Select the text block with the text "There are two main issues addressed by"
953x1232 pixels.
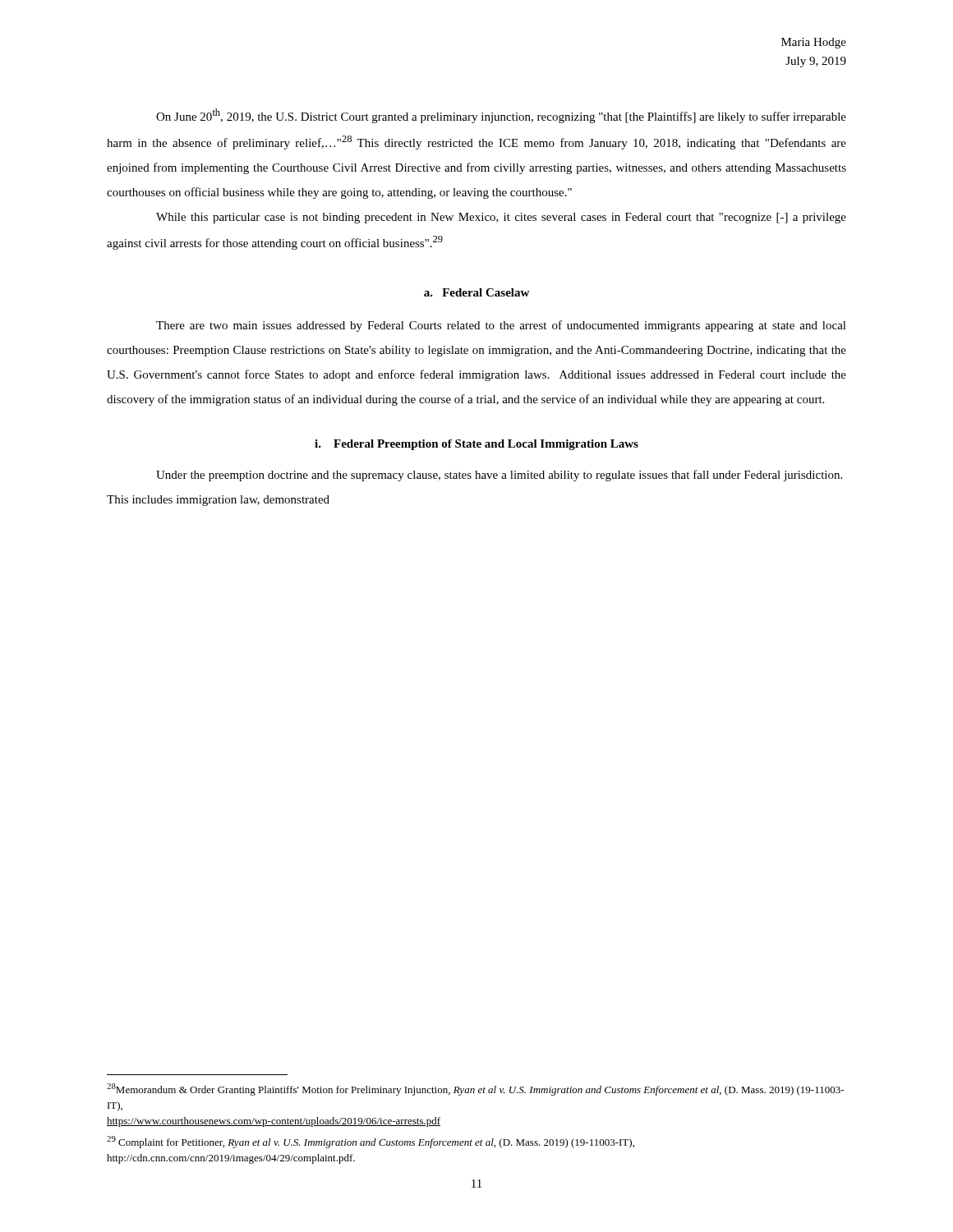476,362
